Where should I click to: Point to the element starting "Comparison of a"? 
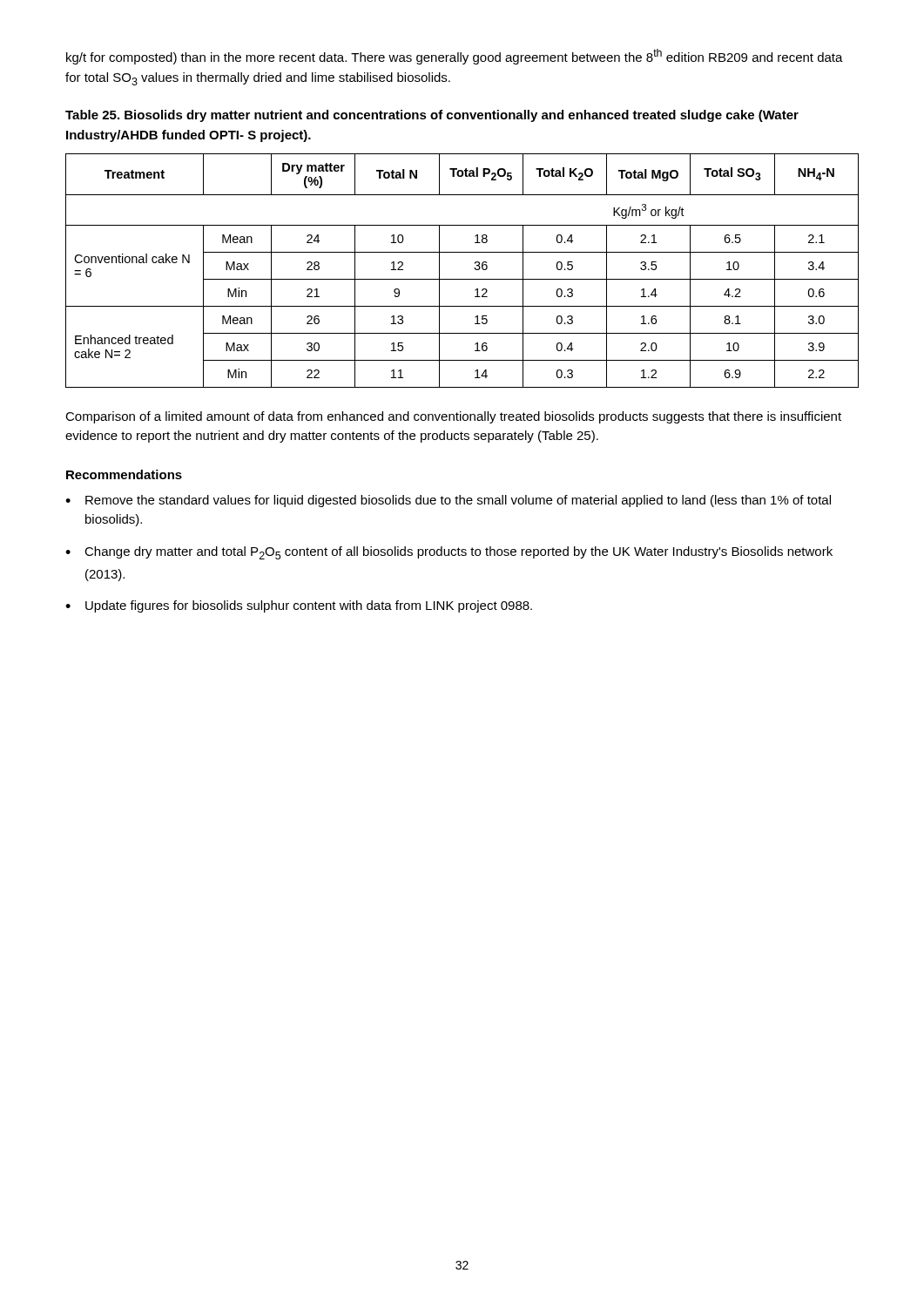click(x=453, y=426)
